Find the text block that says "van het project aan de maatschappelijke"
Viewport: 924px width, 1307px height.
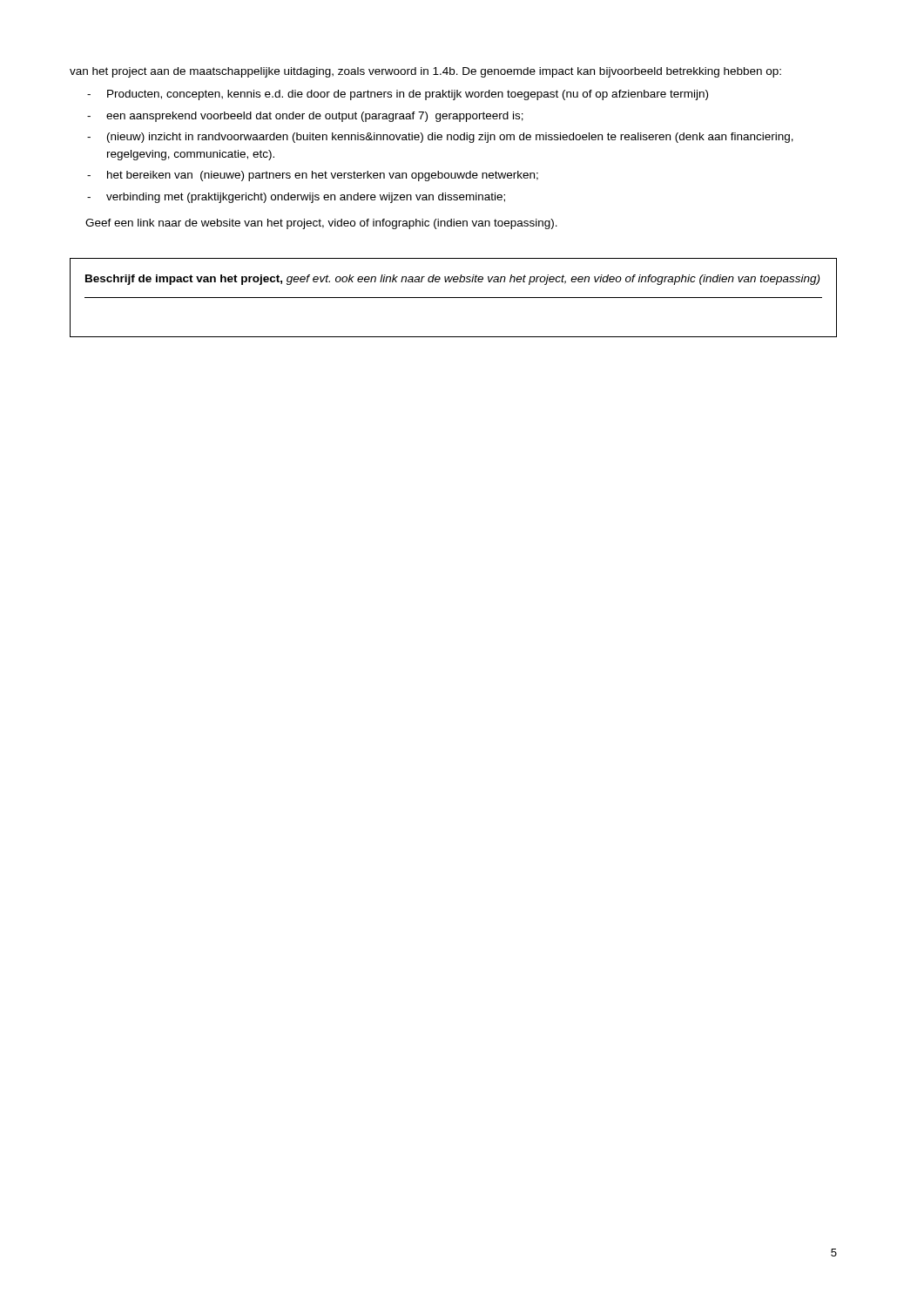426,71
